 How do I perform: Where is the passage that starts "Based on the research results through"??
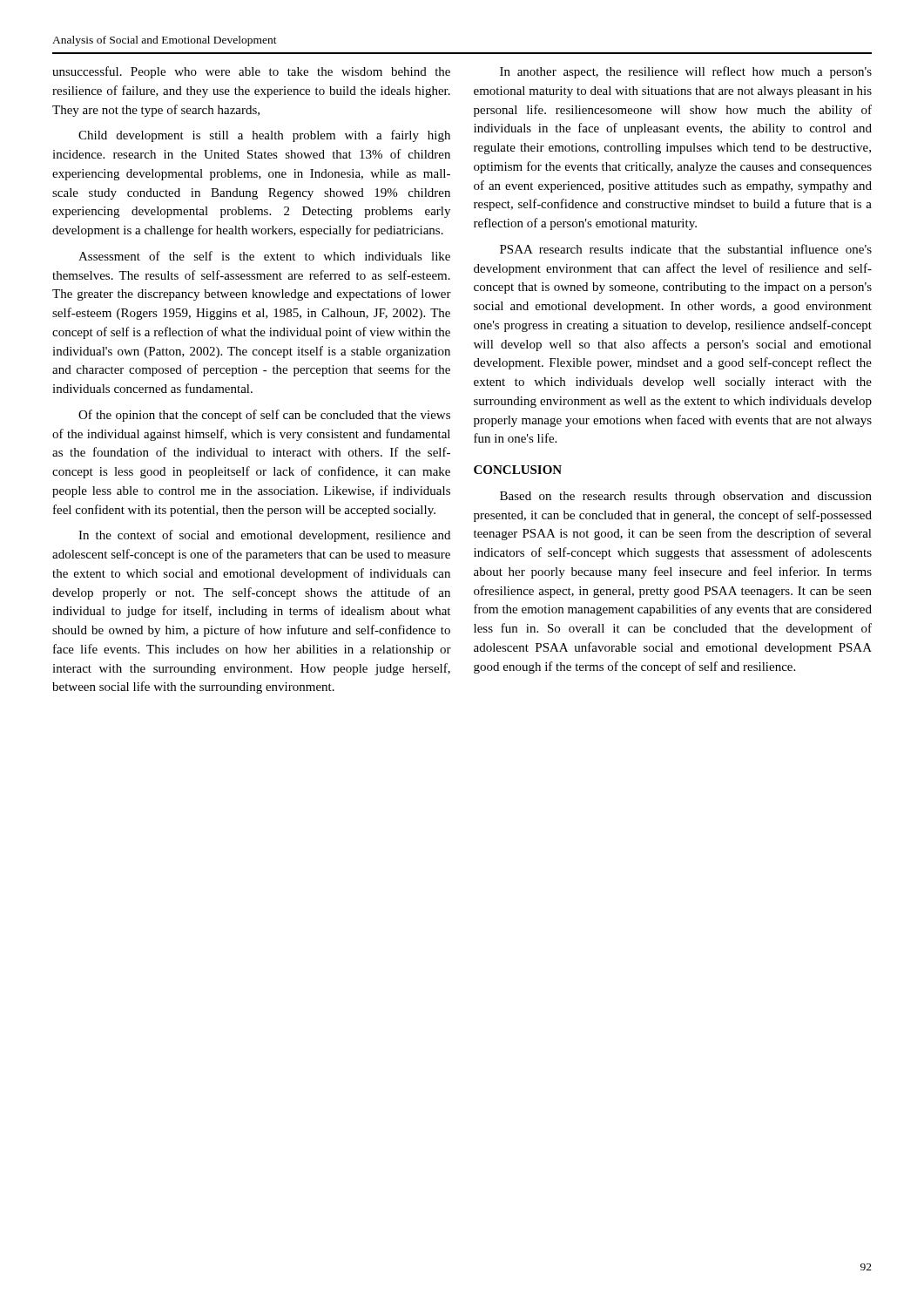673,582
